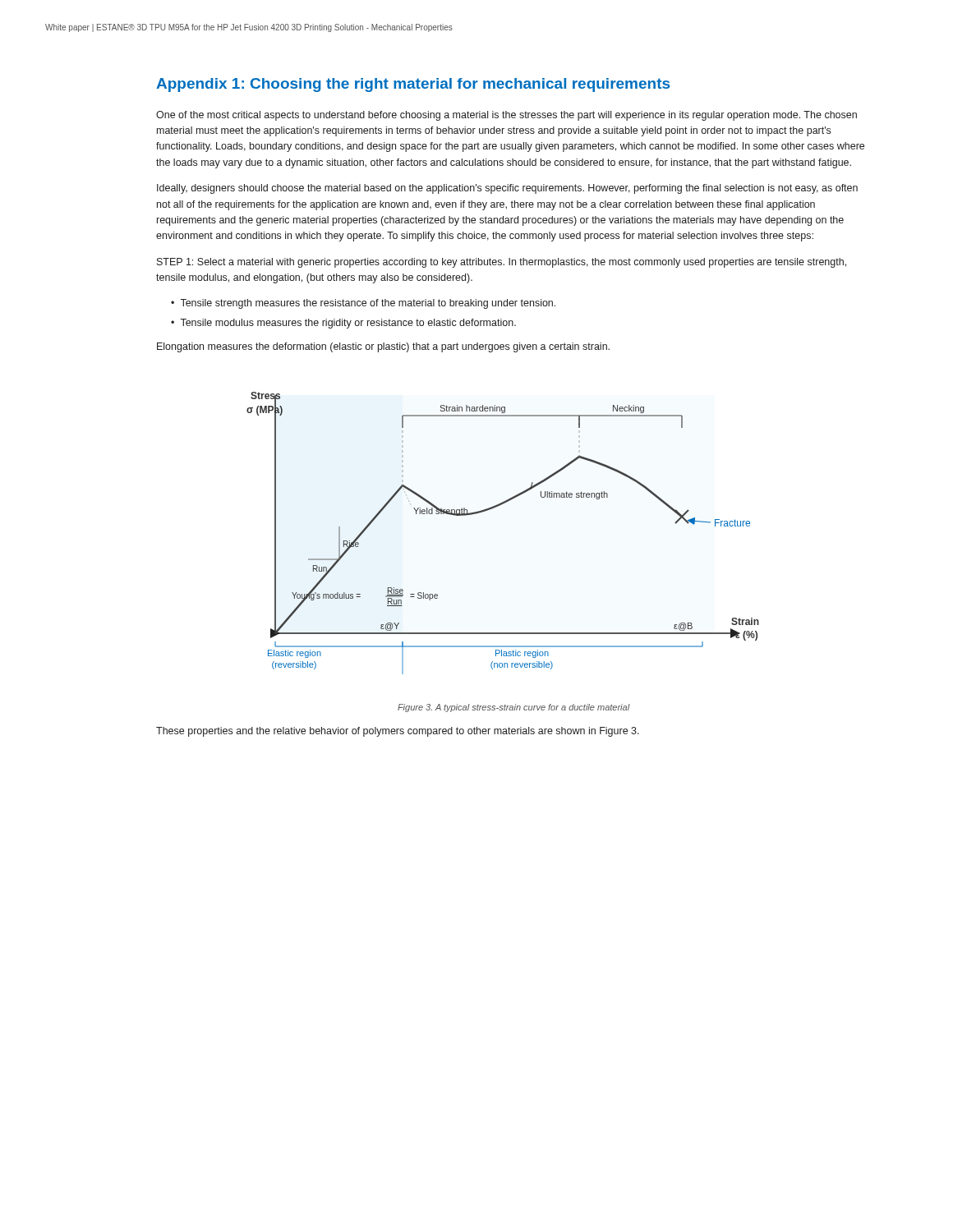
Task: Find the block starting "One of the most"
Action: [511, 139]
